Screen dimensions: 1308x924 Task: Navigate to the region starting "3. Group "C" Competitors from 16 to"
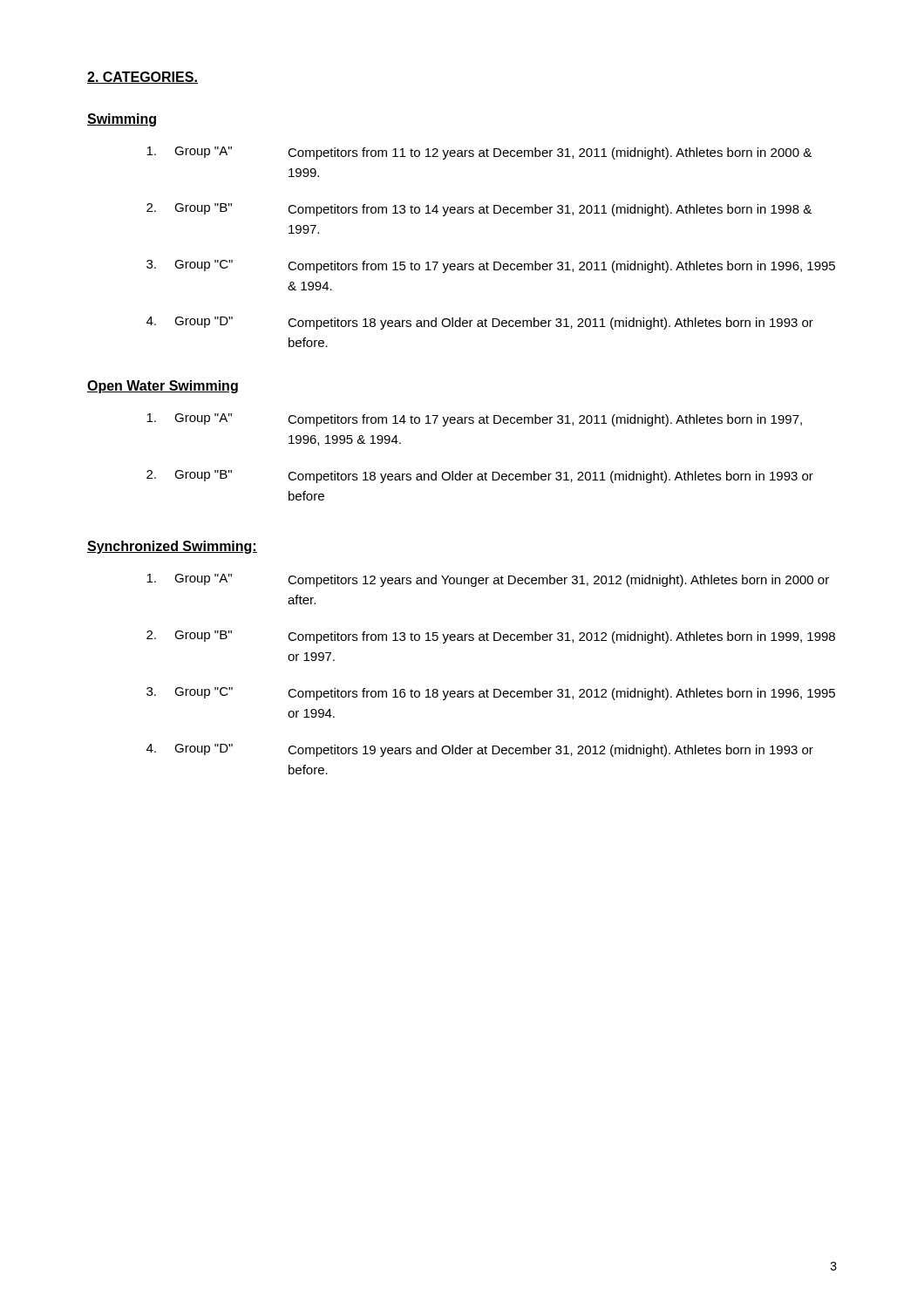pyautogui.click(x=475, y=703)
